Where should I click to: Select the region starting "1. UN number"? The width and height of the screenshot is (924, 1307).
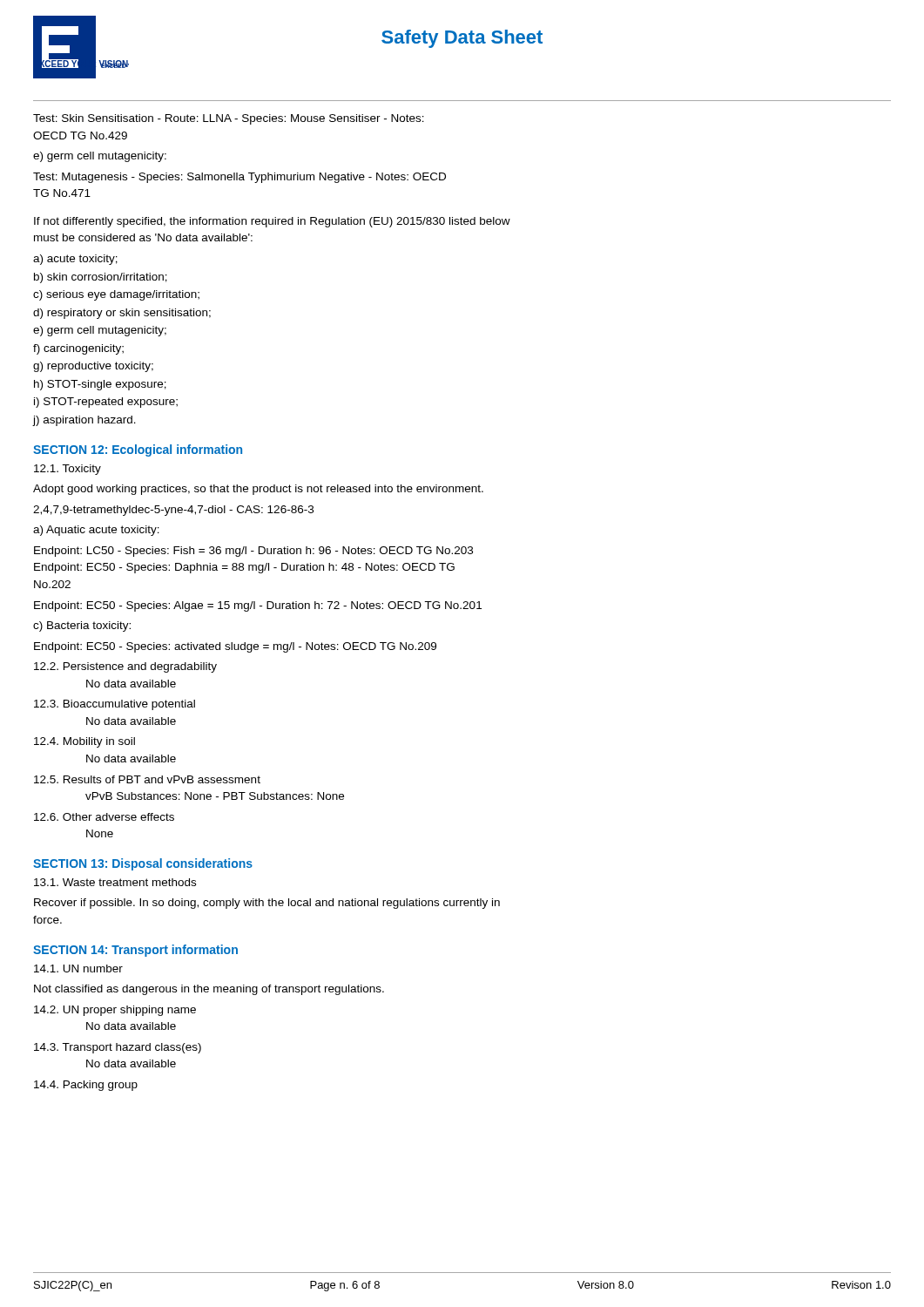pyautogui.click(x=78, y=968)
